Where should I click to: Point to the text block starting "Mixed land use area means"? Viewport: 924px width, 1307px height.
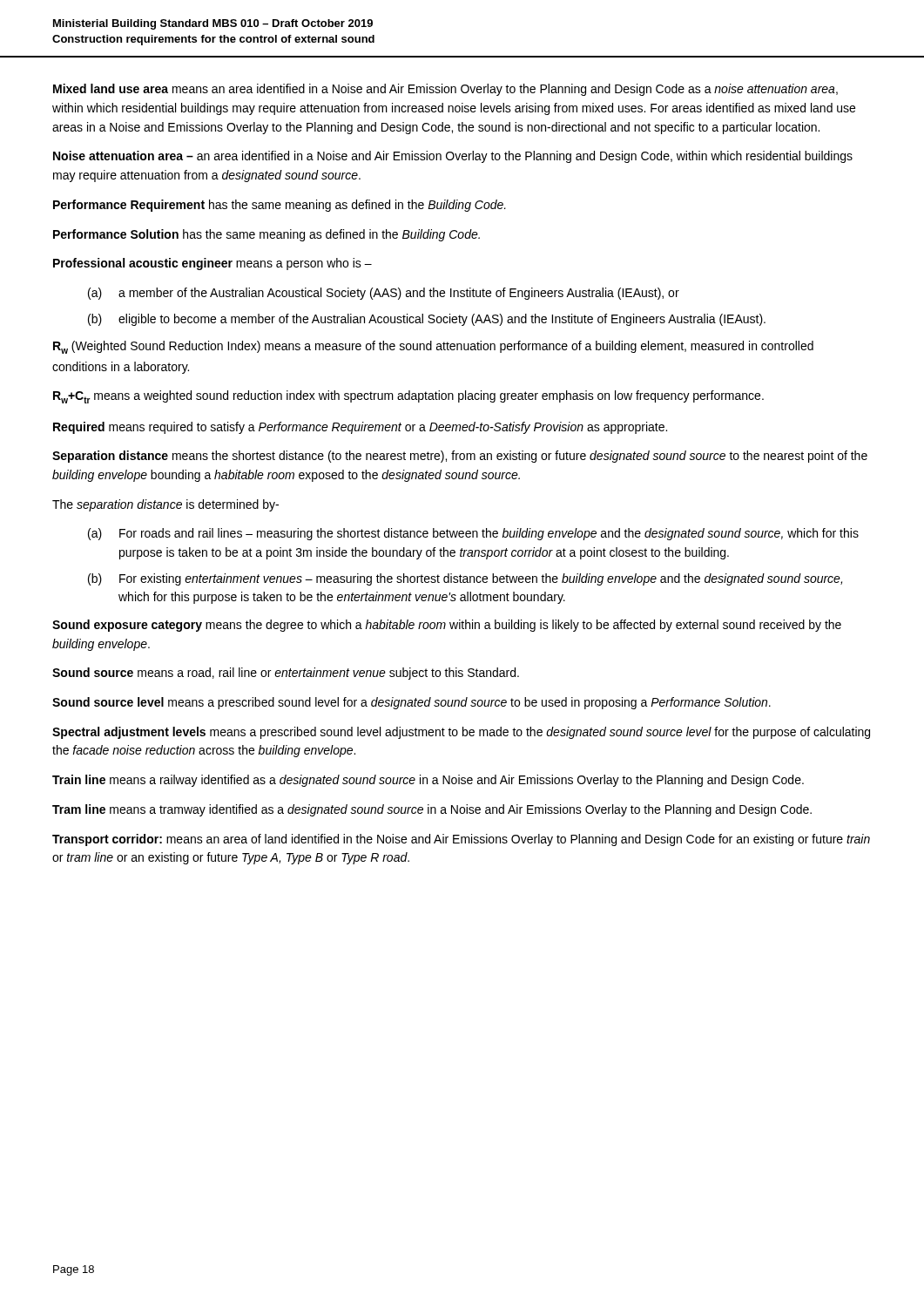click(x=454, y=108)
